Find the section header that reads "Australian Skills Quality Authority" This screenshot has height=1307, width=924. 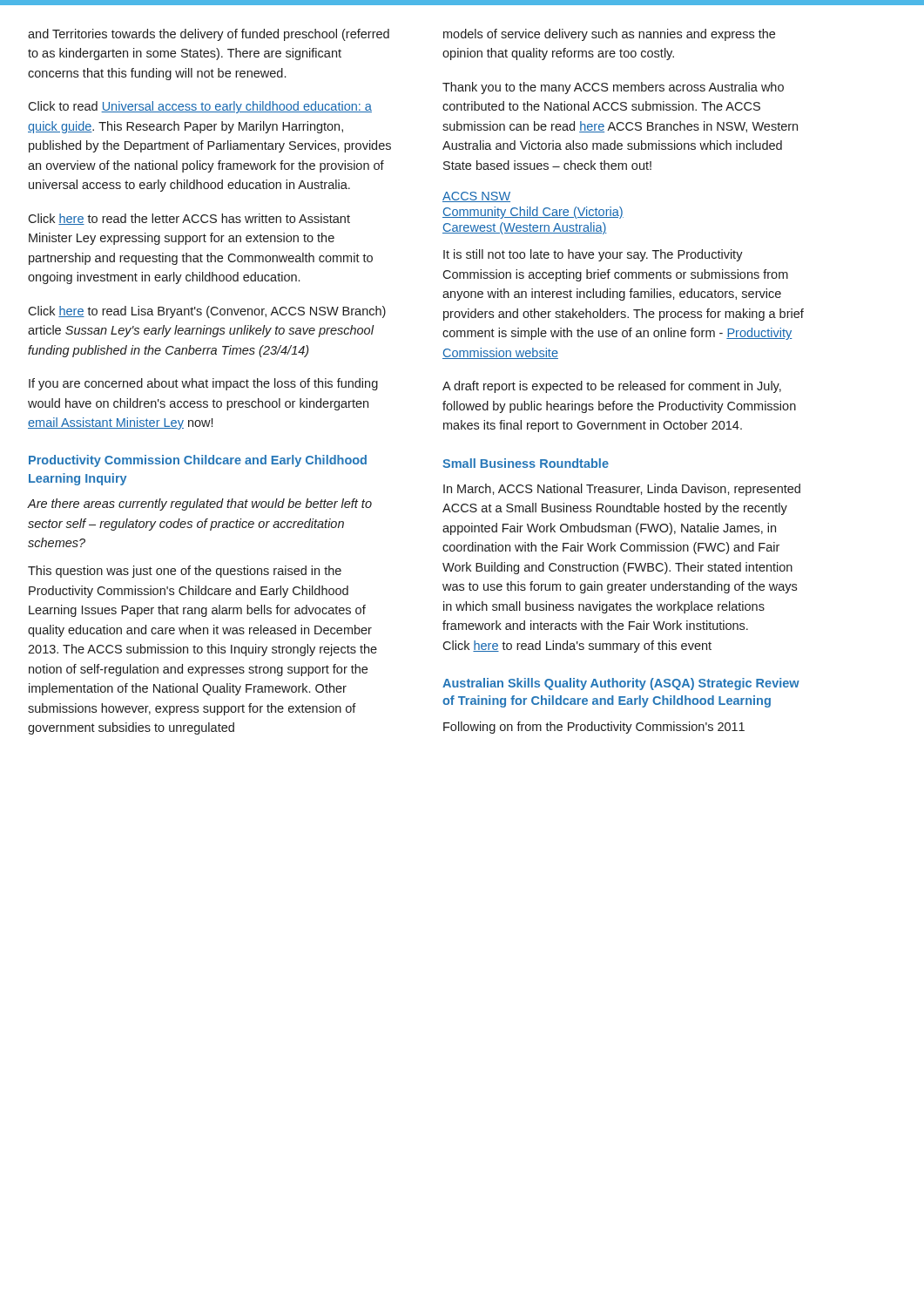pyautogui.click(x=626, y=692)
